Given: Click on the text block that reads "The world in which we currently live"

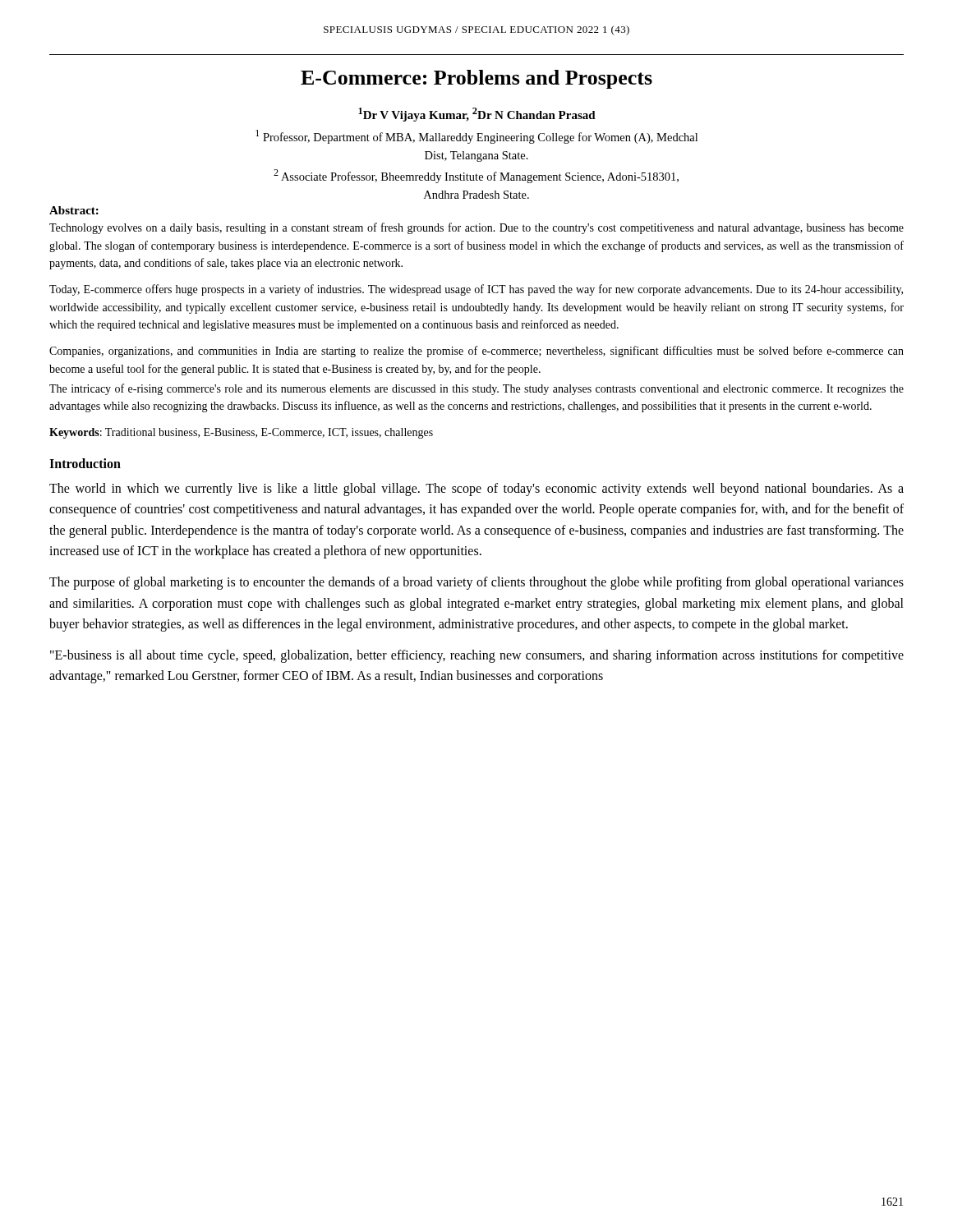Looking at the screenshot, I should coord(476,520).
